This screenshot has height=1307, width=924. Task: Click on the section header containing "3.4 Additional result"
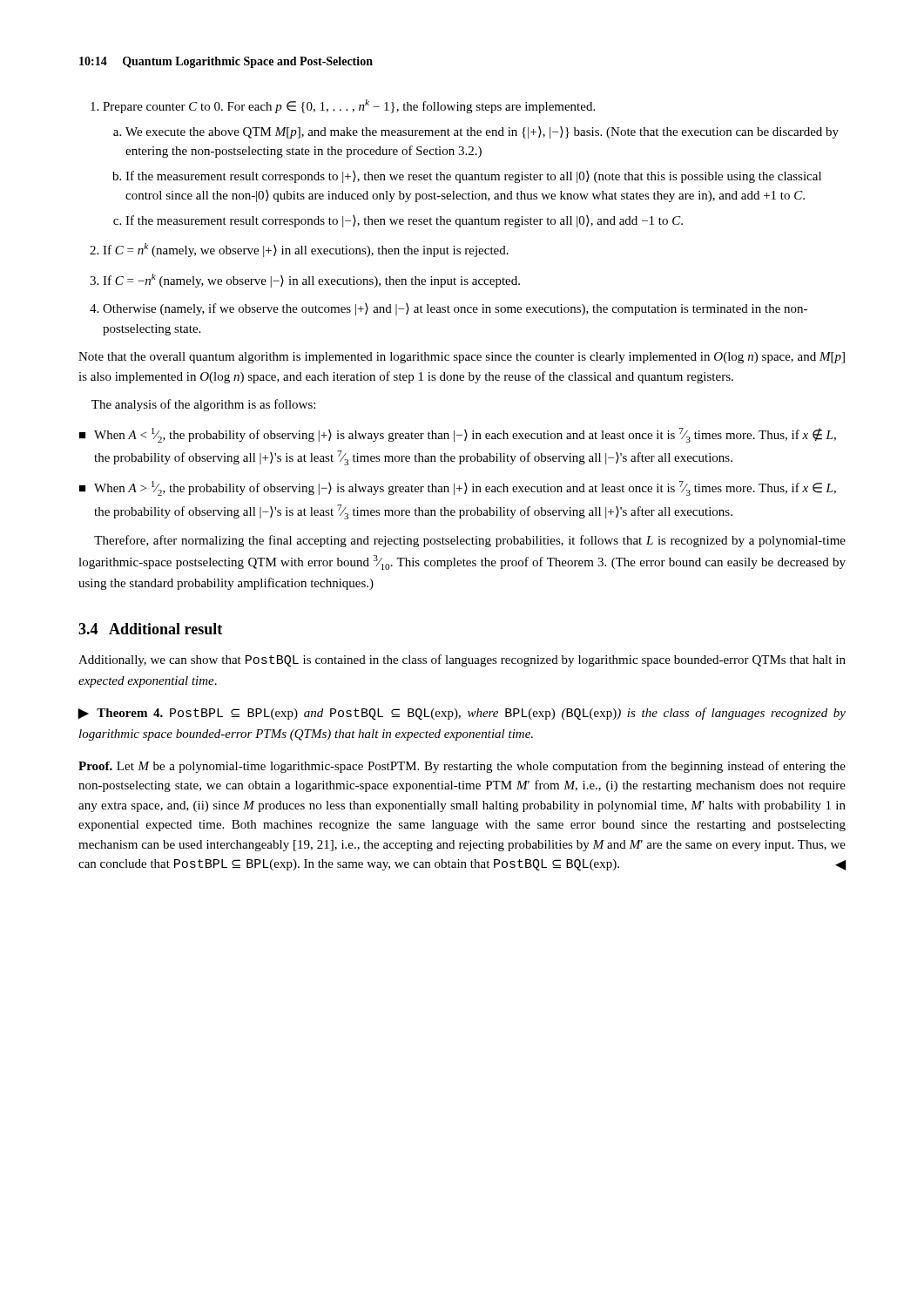pos(150,629)
